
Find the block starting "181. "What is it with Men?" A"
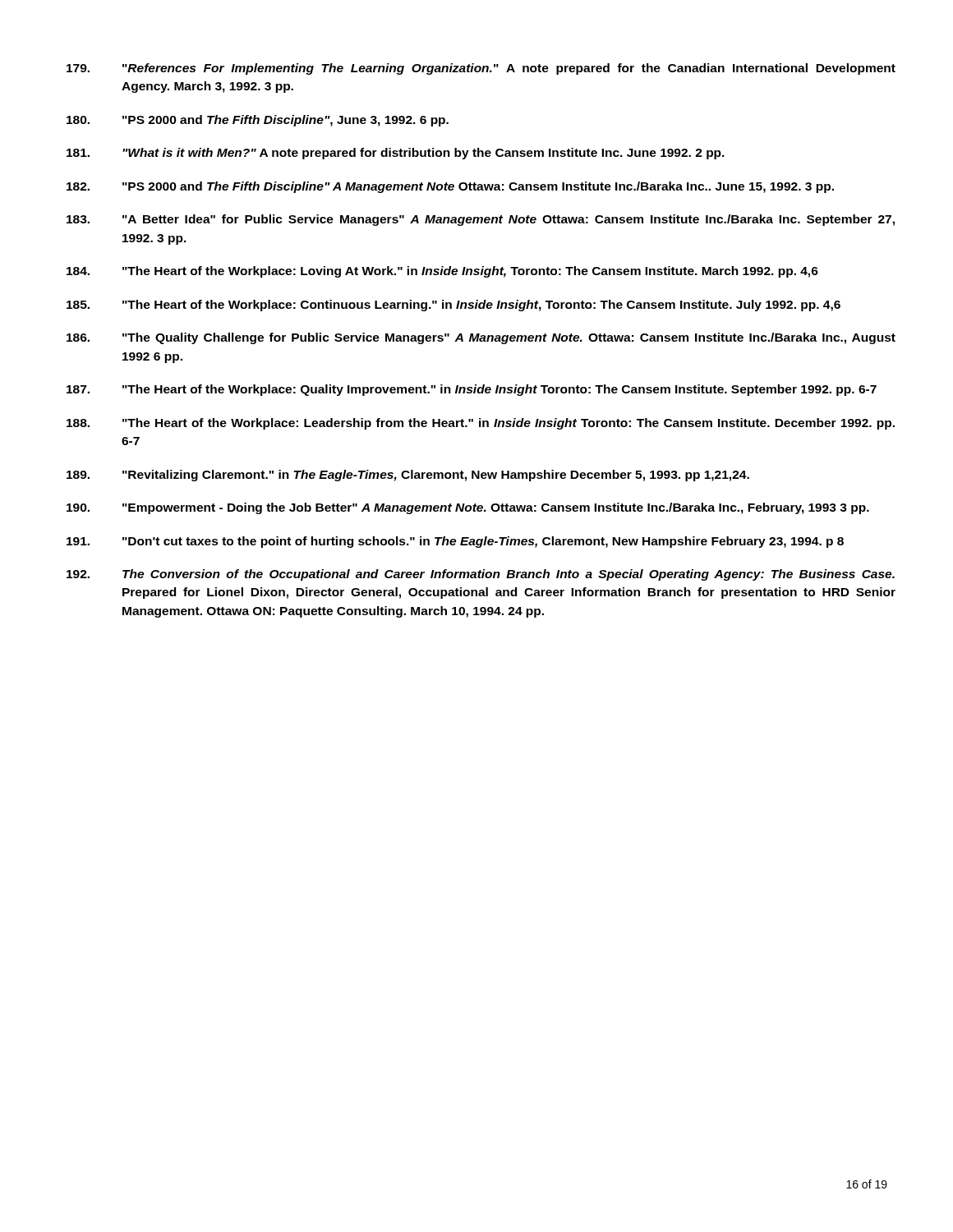tap(481, 153)
